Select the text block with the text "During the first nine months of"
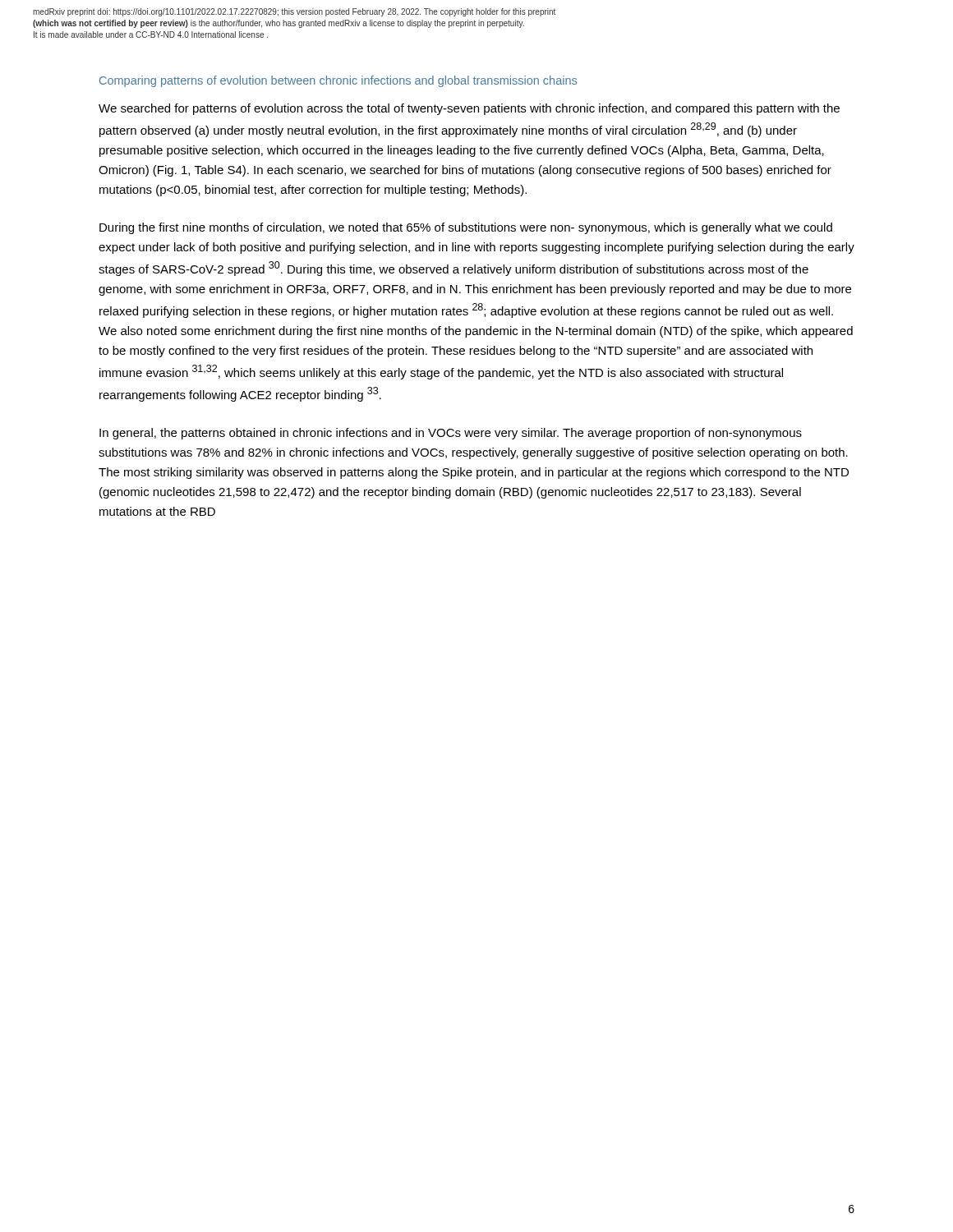 476,311
